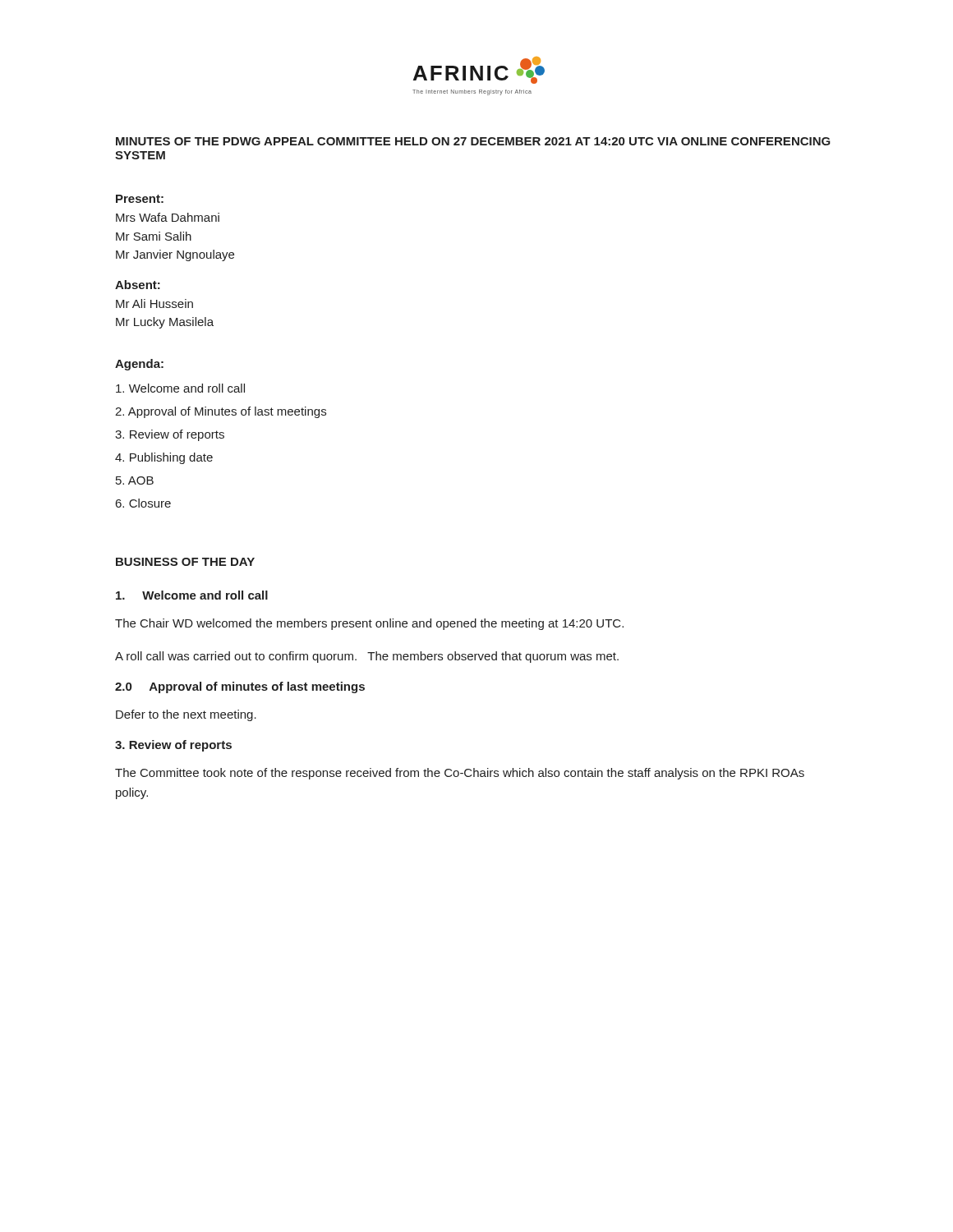Image resolution: width=953 pixels, height=1232 pixels.
Task: Locate the section header with the text "1. Welcome and roll call"
Action: click(x=192, y=595)
